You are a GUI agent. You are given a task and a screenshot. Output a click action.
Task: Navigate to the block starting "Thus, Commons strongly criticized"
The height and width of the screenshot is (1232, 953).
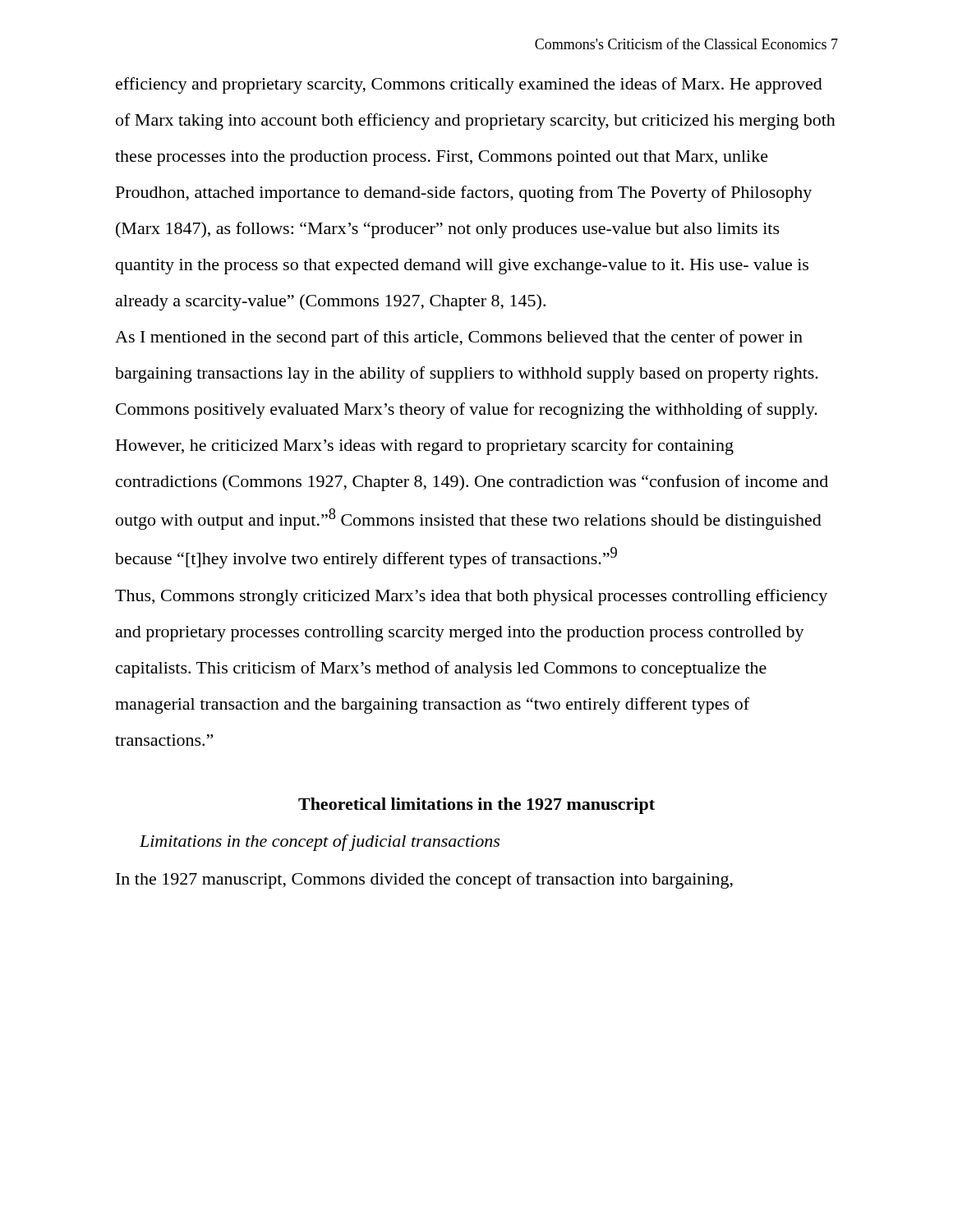coord(476,667)
